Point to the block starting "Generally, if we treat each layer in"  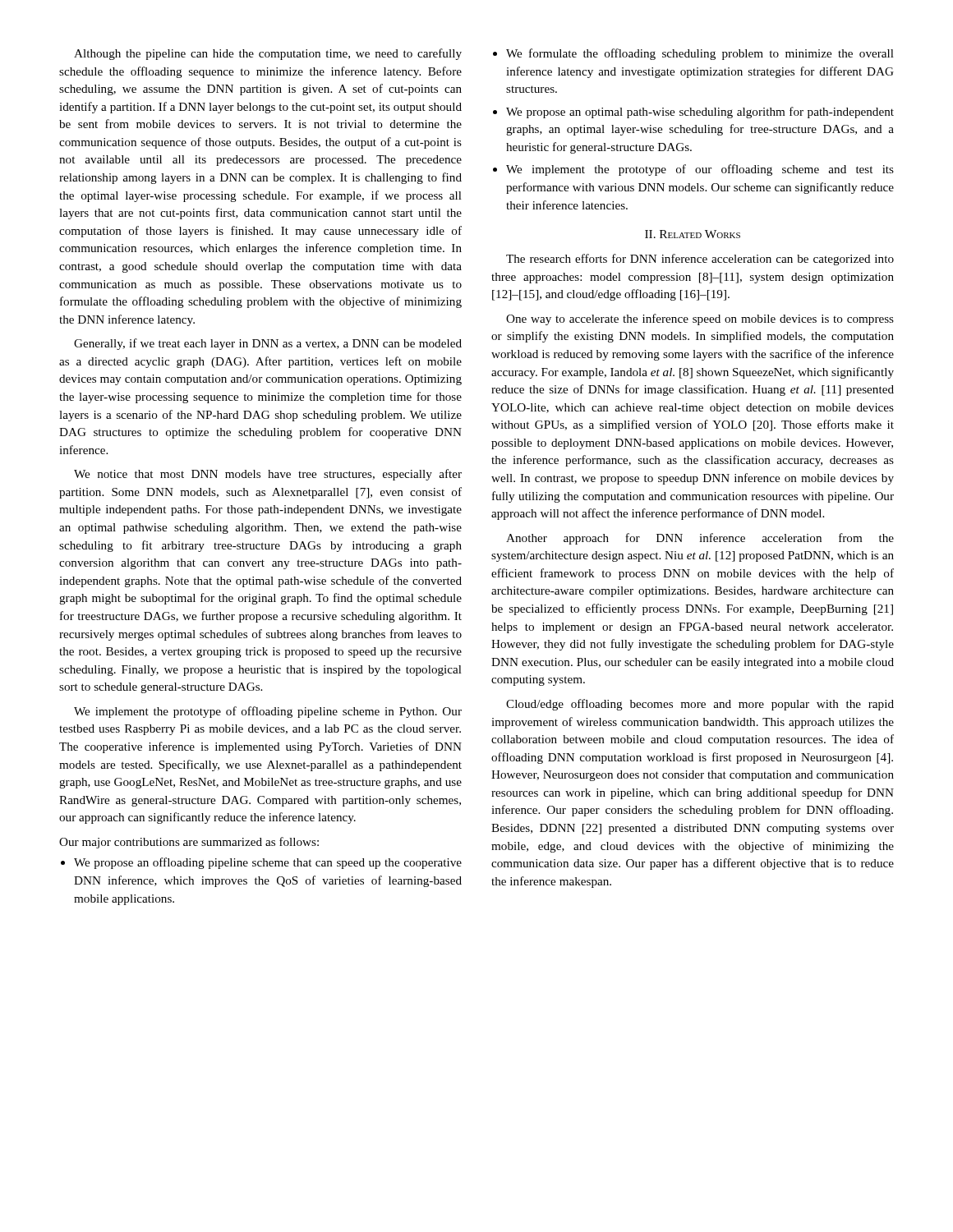coord(260,397)
